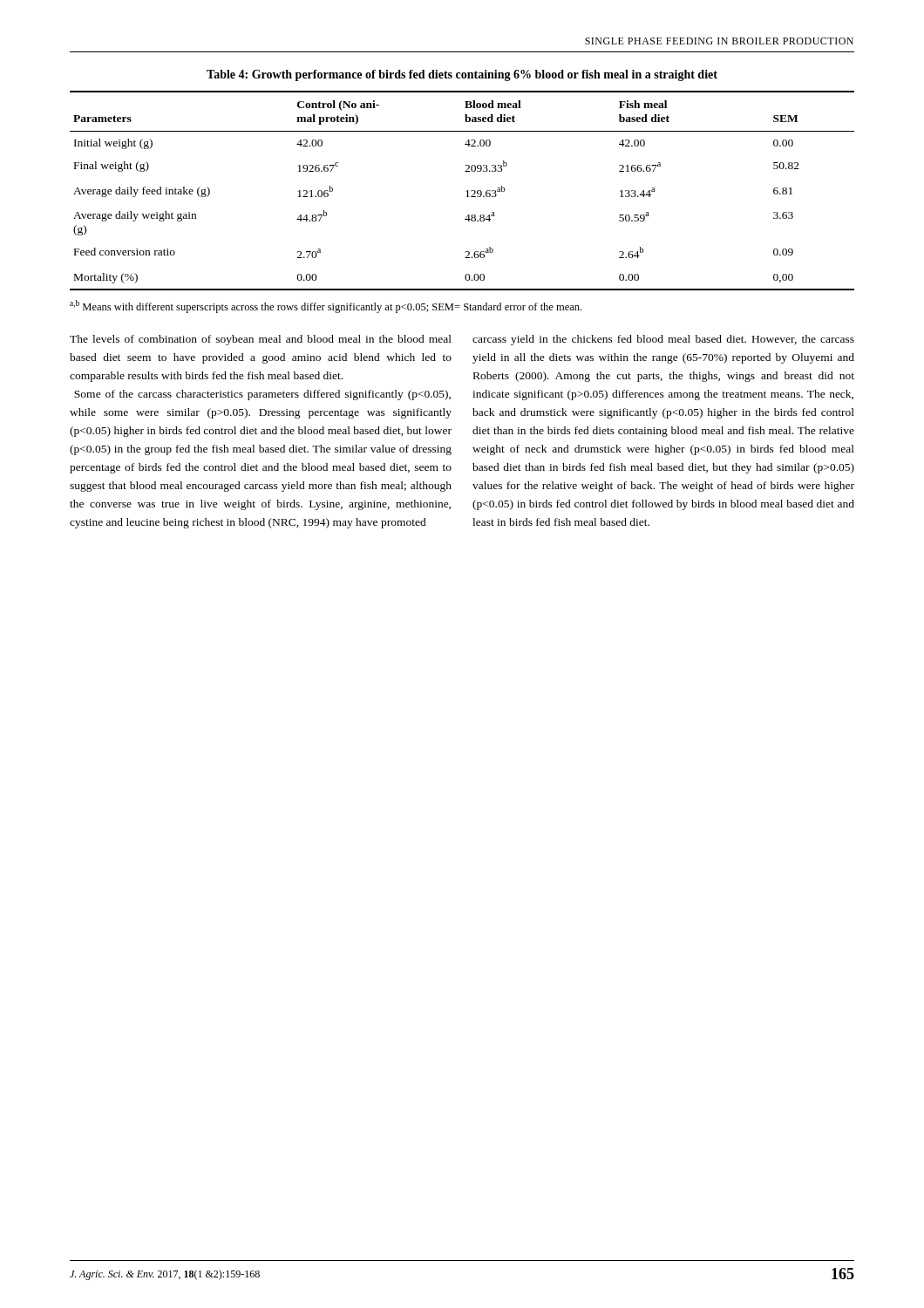Image resolution: width=924 pixels, height=1308 pixels.
Task: Locate the text block starting "The levels of combination of soybean meal and"
Action: pos(261,430)
